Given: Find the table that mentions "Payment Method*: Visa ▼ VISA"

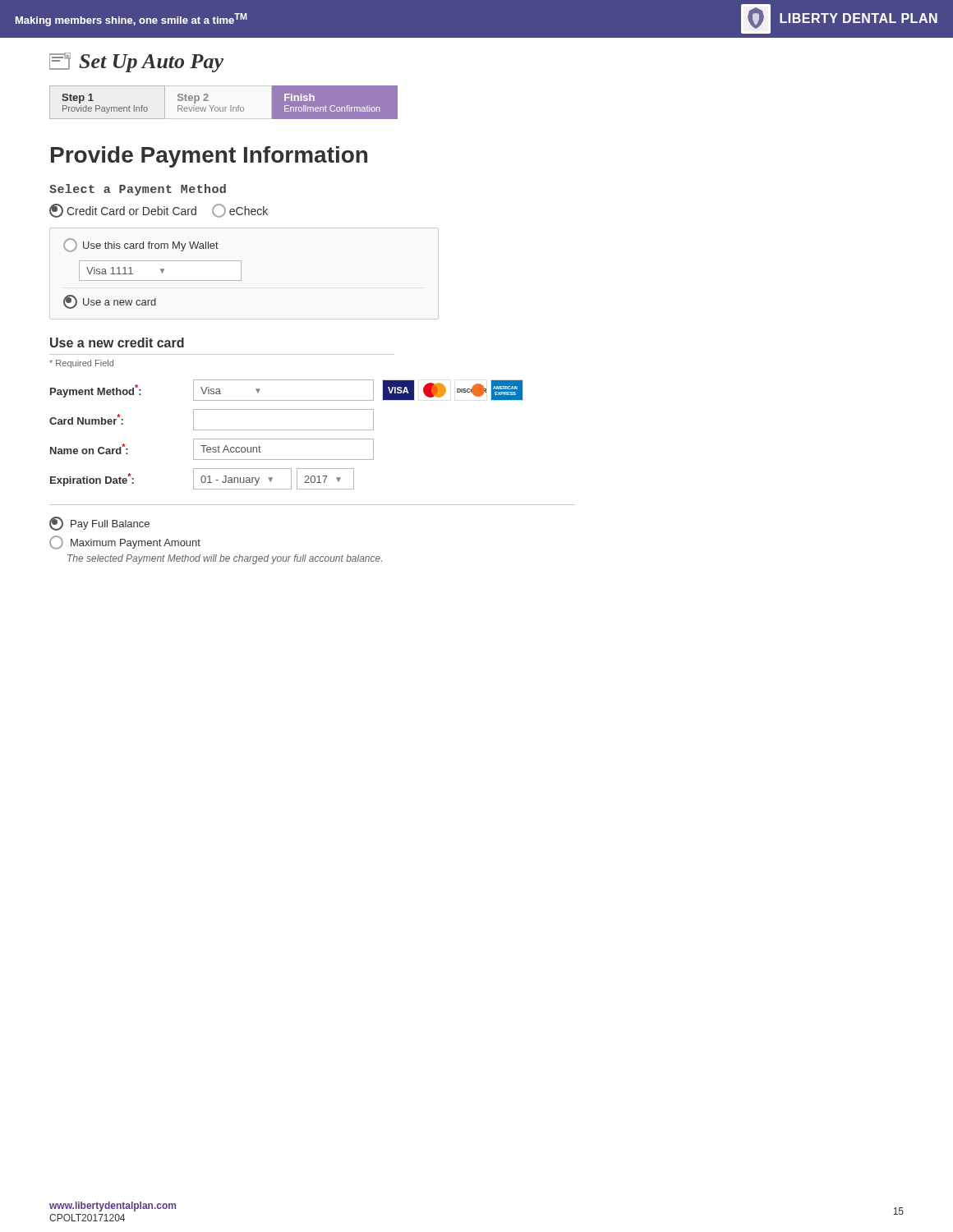Looking at the screenshot, I should pyautogui.click(x=476, y=434).
